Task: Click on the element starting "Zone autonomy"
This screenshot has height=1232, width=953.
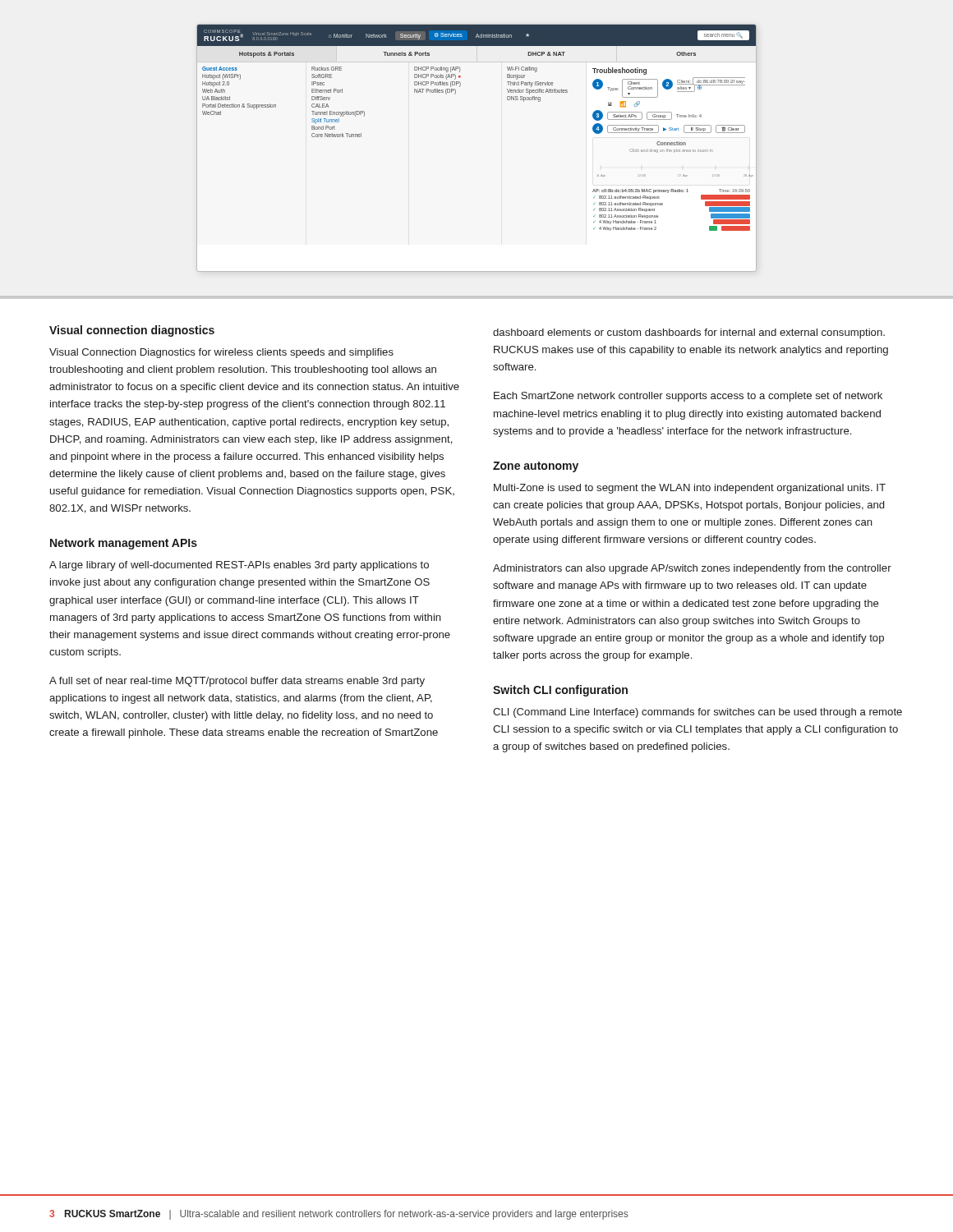Action: click(x=536, y=466)
